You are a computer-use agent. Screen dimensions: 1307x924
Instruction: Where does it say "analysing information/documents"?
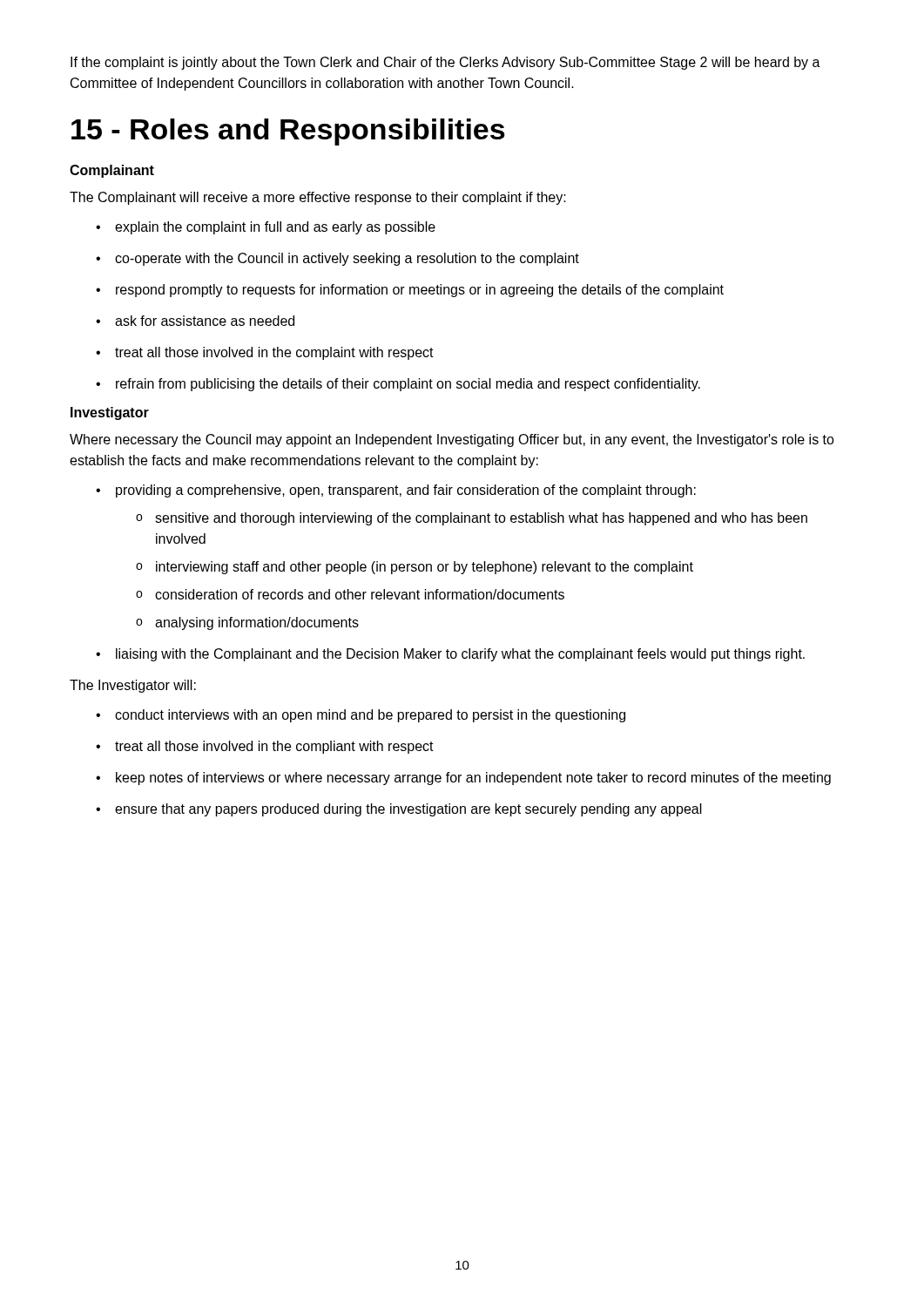point(257,622)
